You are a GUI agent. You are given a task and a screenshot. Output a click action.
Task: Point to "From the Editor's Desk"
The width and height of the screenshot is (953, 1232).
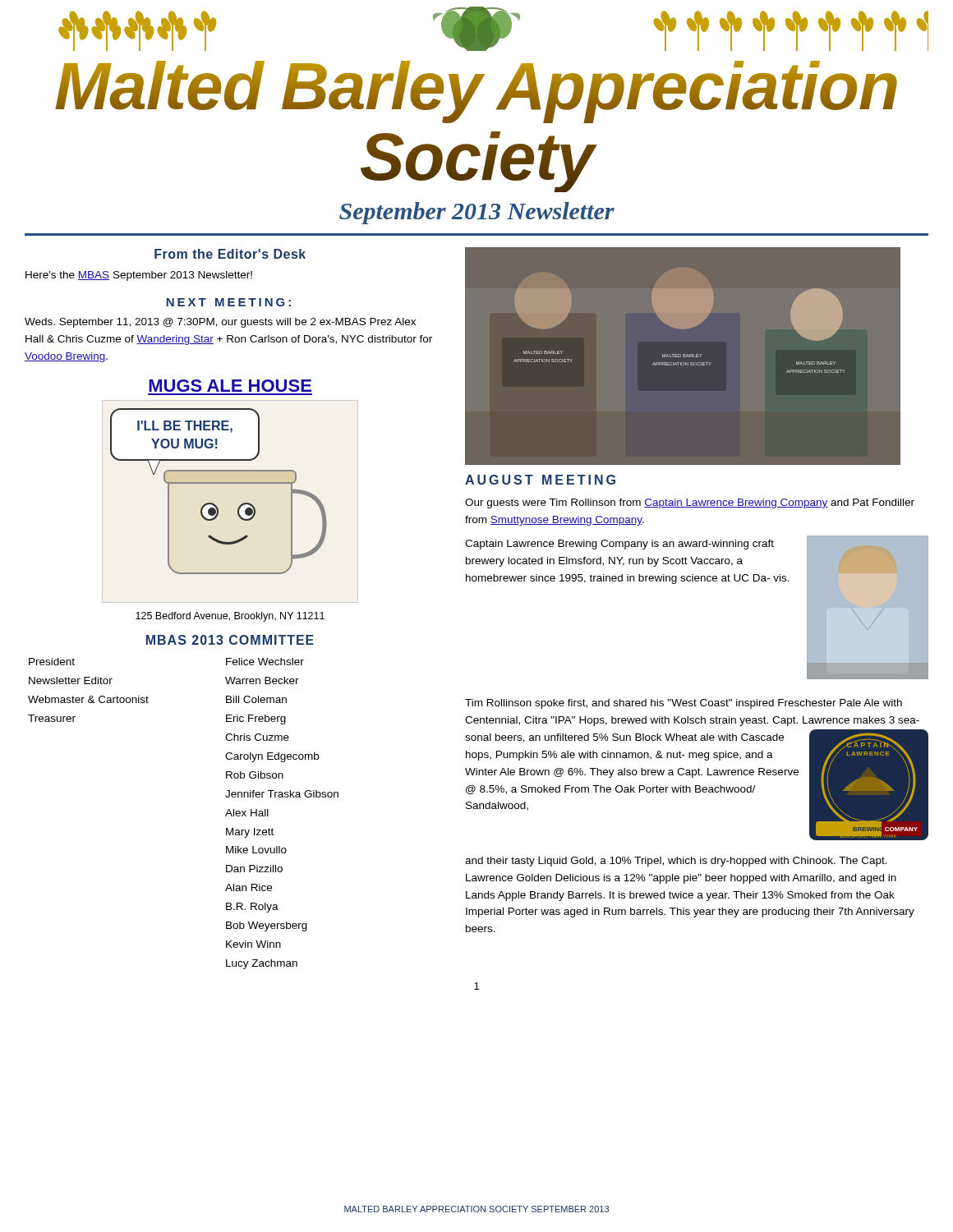[230, 254]
